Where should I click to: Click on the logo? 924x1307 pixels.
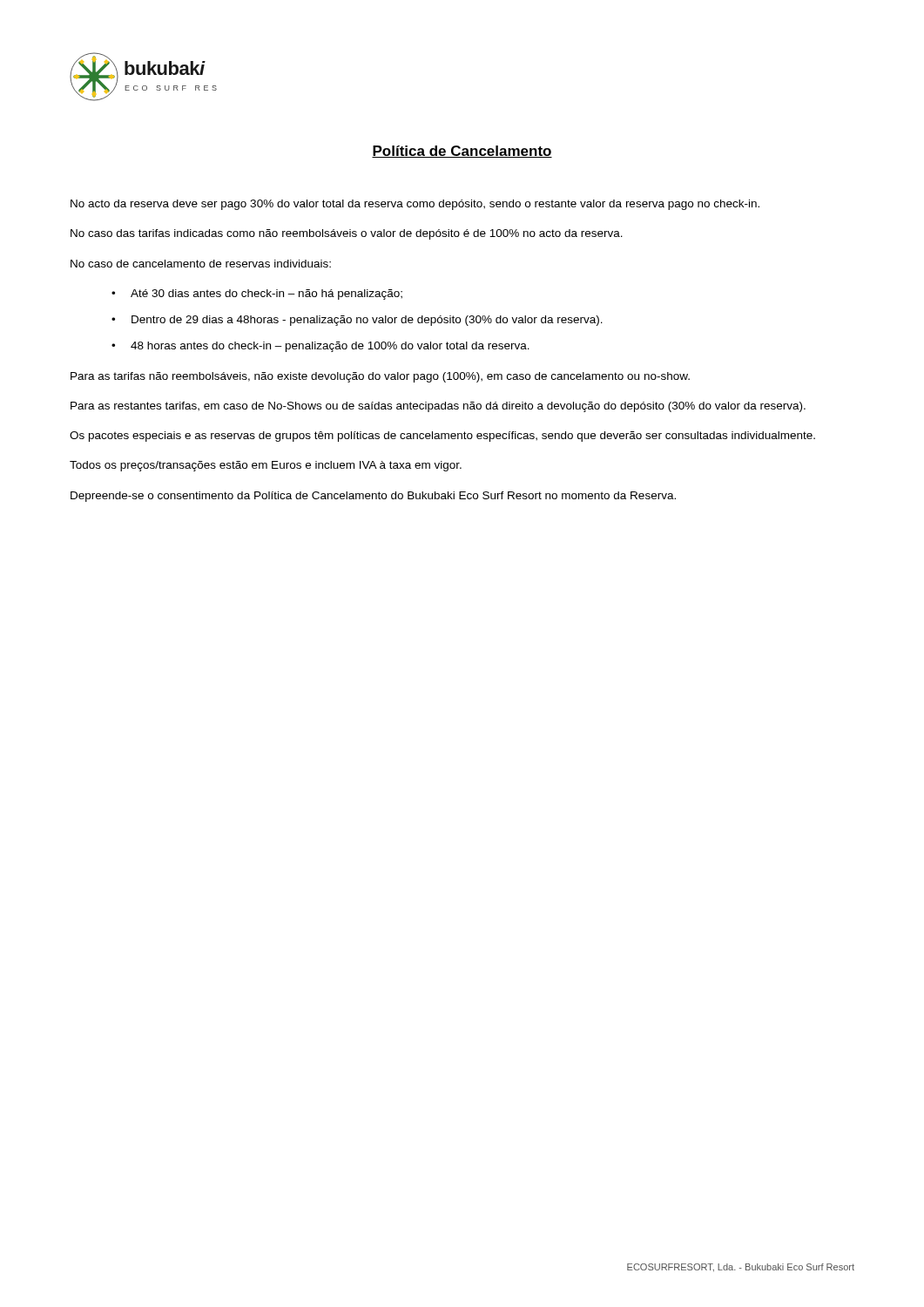point(462,84)
